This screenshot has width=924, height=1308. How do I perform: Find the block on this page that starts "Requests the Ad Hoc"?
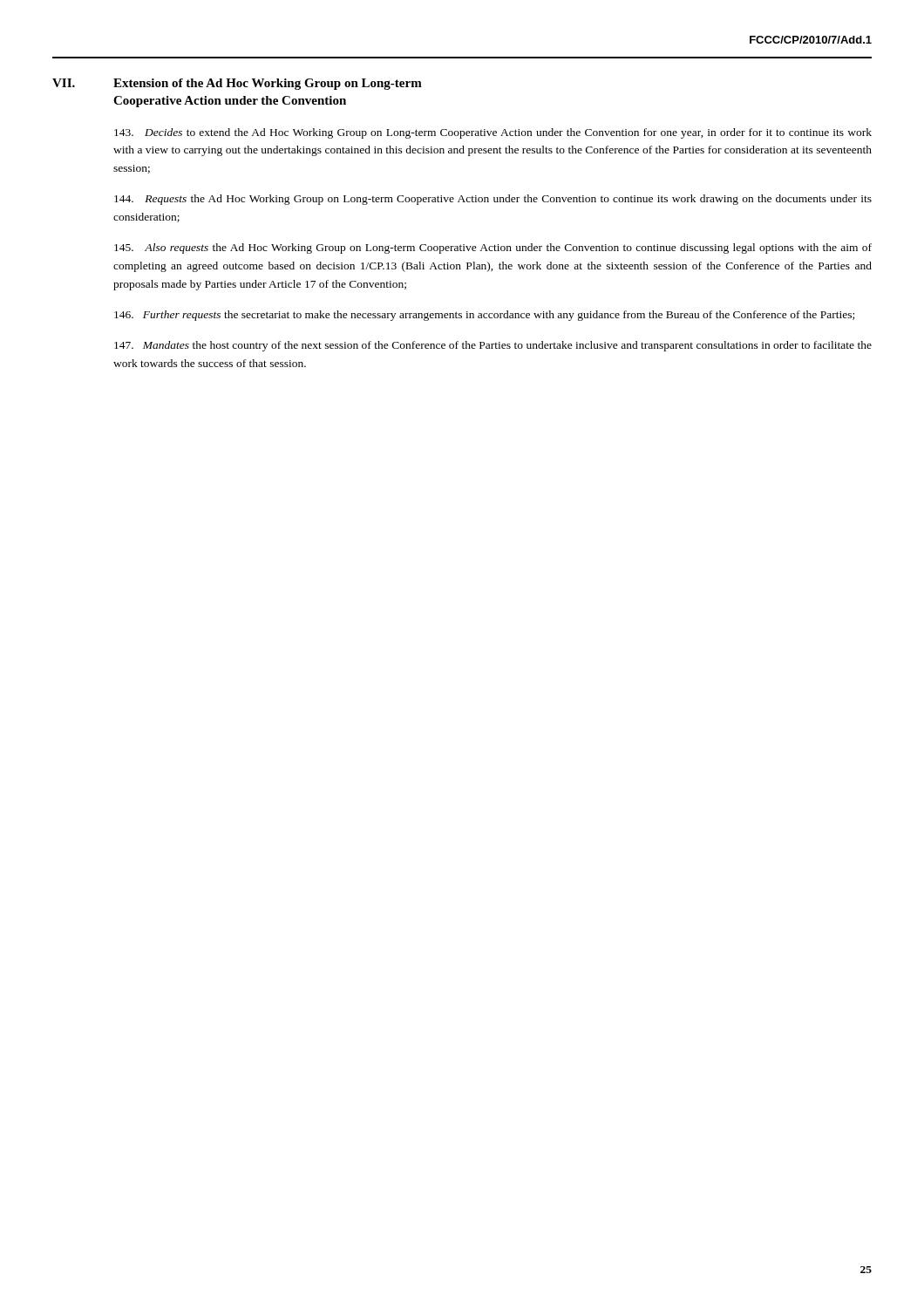point(492,208)
